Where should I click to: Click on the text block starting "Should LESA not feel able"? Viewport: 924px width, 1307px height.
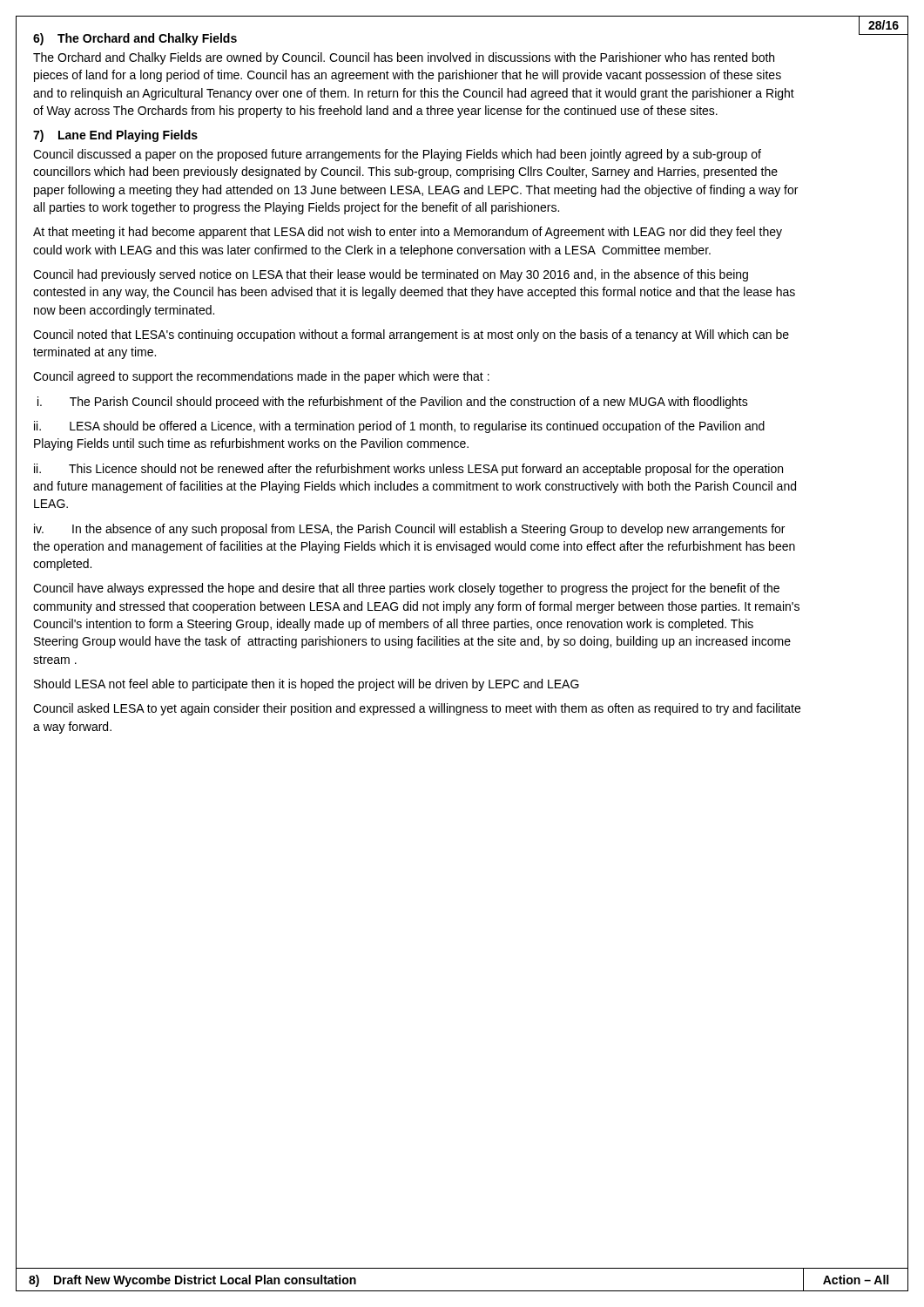click(418, 684)
